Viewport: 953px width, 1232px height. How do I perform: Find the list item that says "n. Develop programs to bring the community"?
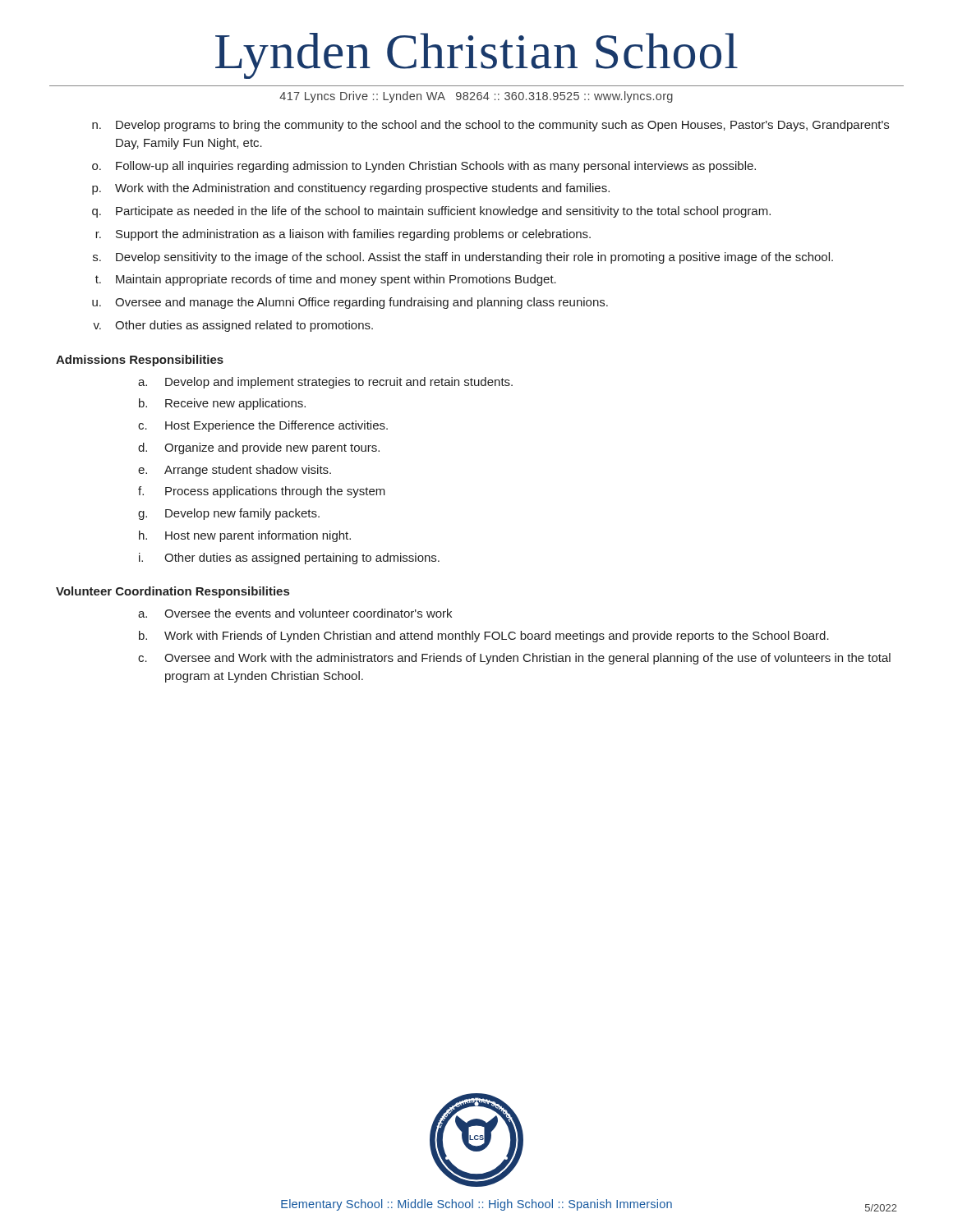click(x=476, y=134)
